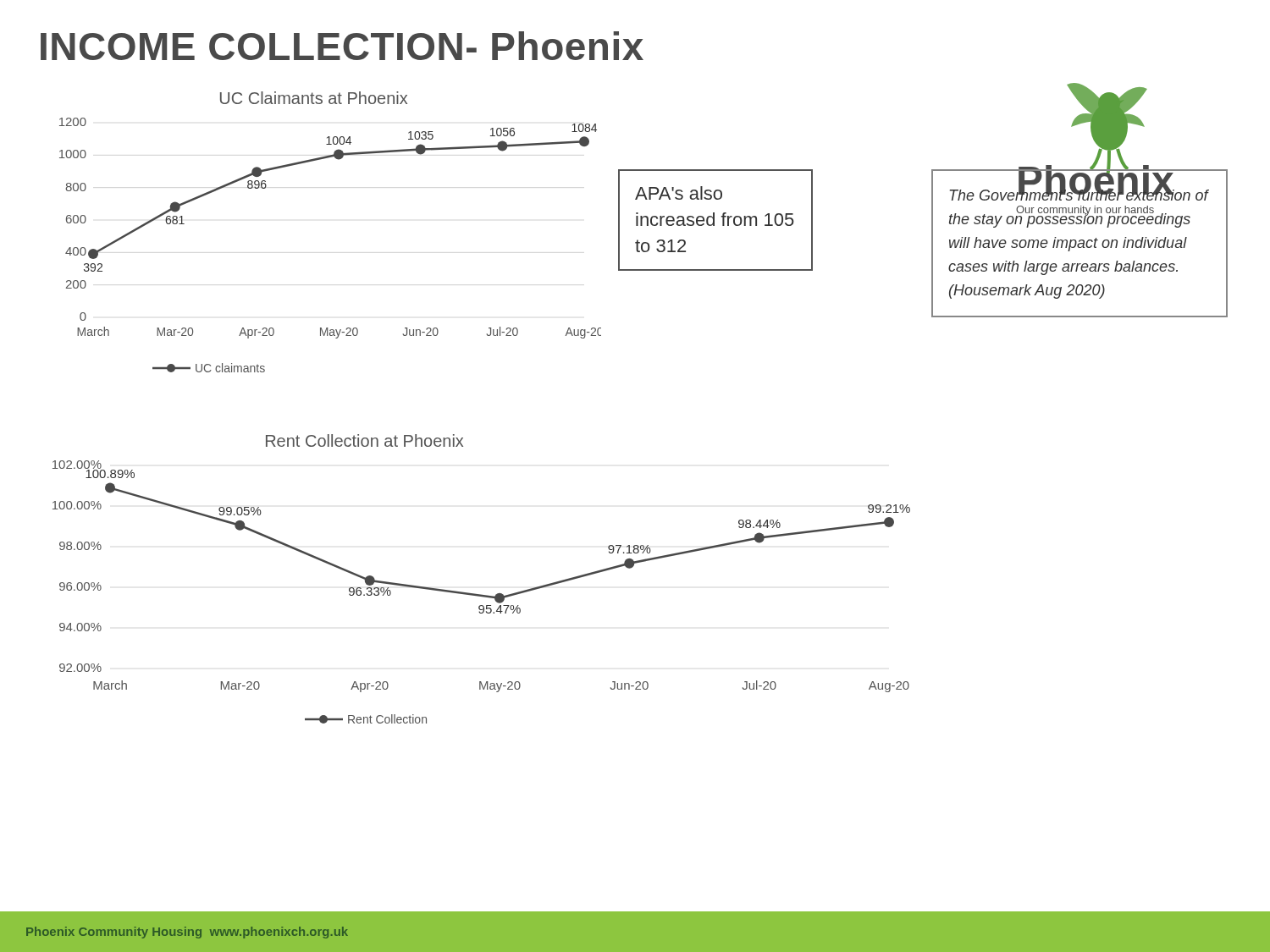Select the text block that reads "The Government's further extension of"
The height and width of the screenshot is (952, 1270).
pyautogui.click(x=1078, y=243)
